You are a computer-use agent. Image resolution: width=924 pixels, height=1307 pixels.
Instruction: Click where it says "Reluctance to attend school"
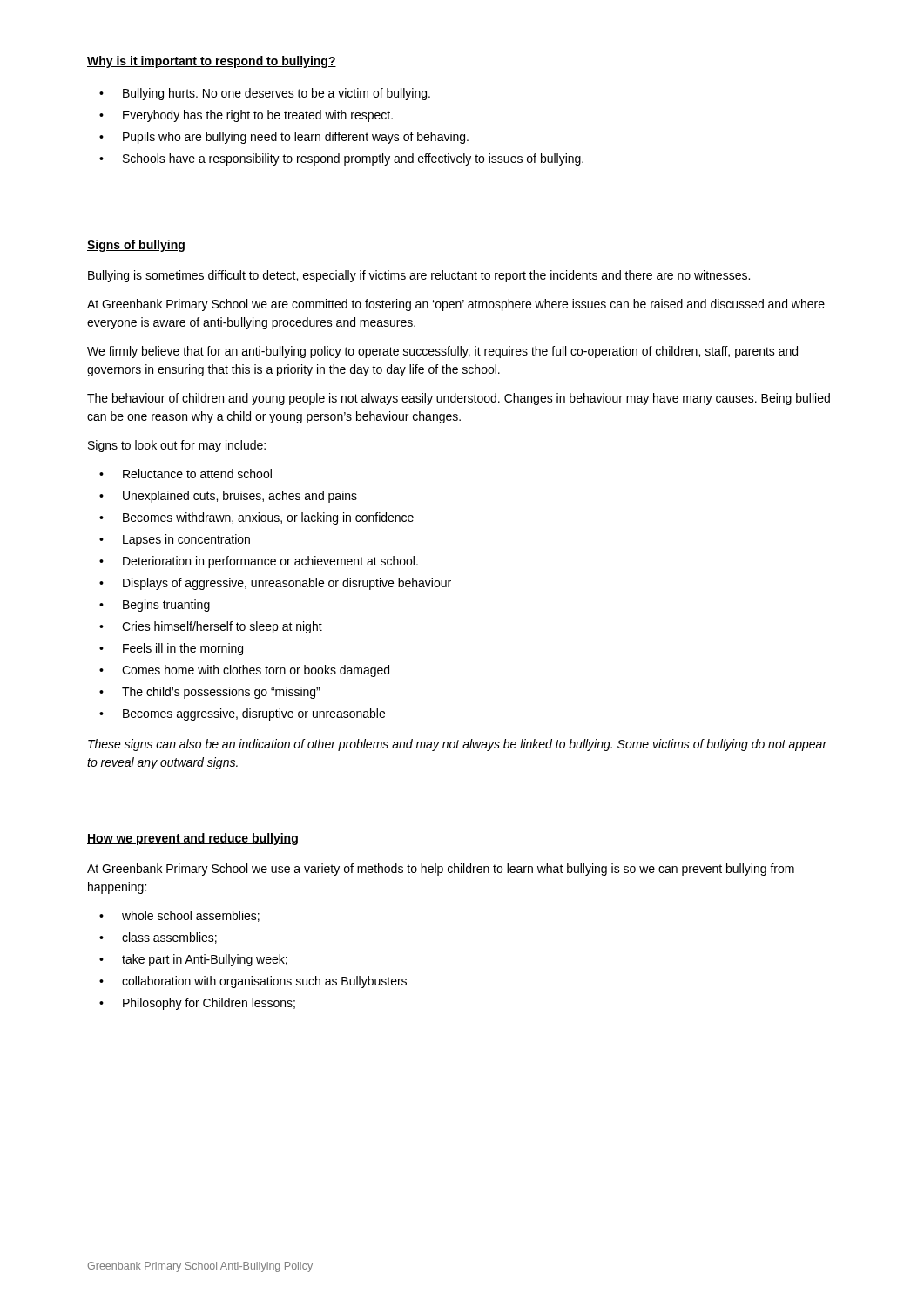pos(185,474)
